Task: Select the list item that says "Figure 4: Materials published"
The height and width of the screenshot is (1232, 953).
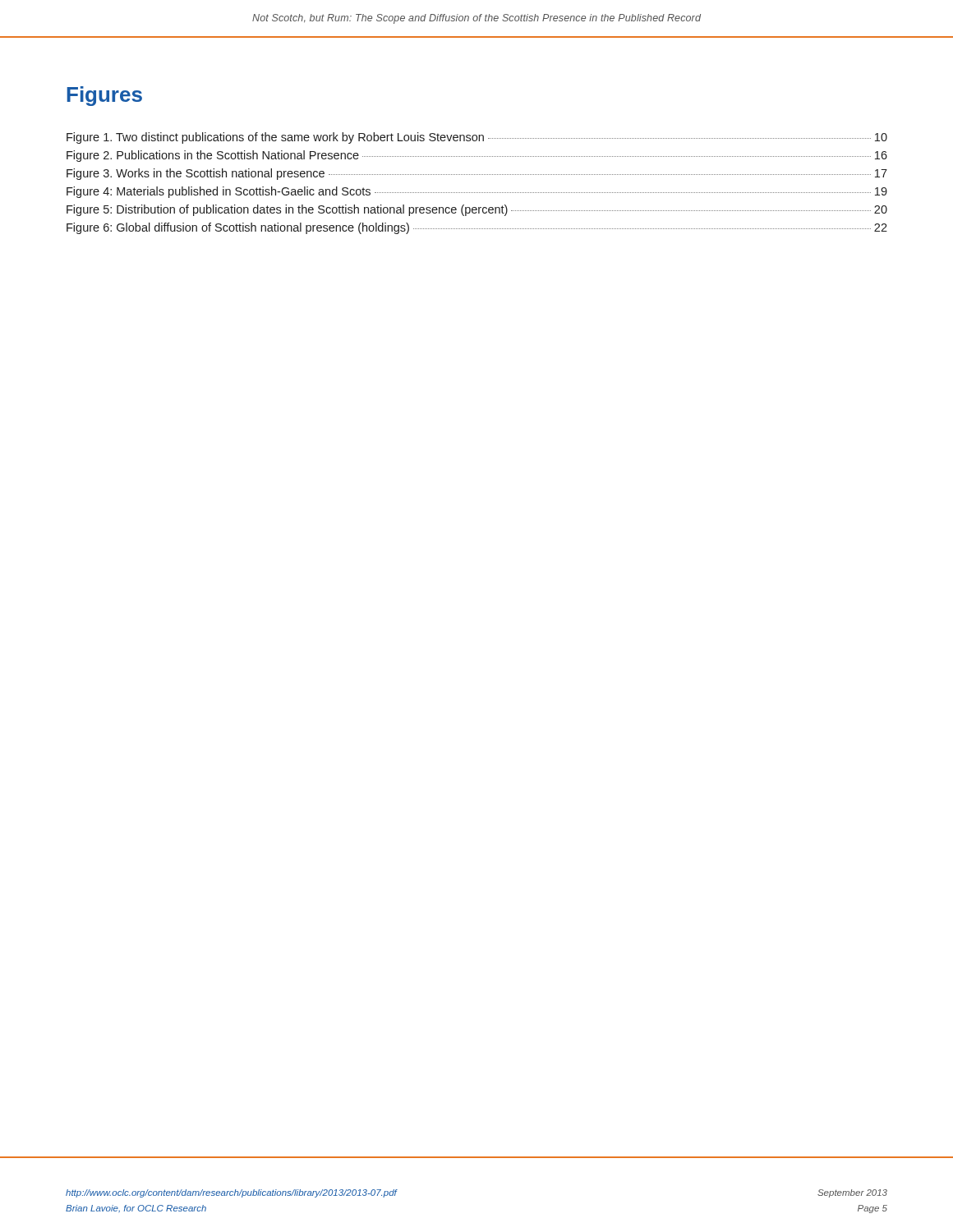Action: (x=476, y=191)
